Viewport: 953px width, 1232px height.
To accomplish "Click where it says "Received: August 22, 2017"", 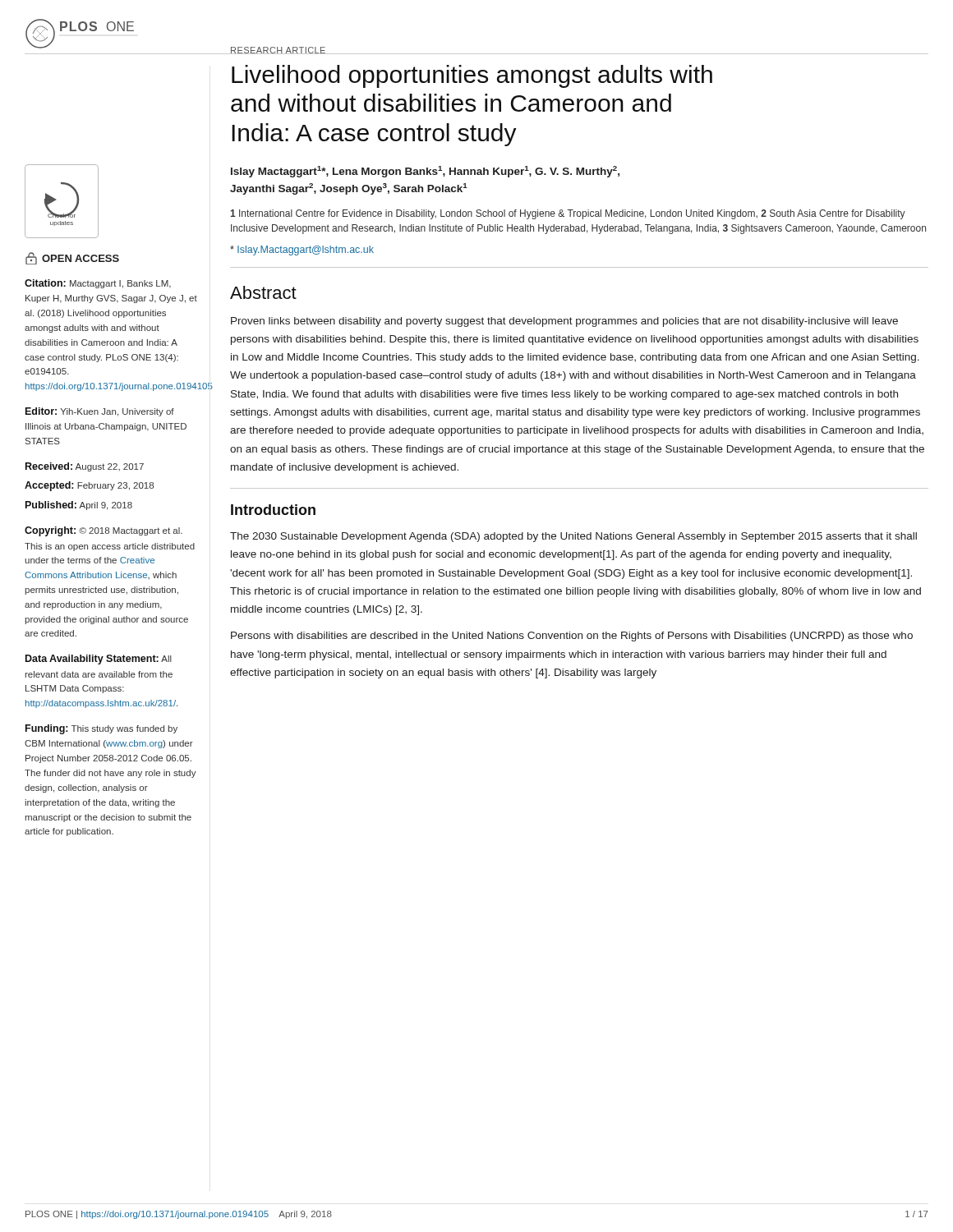I will coord(84,467).
